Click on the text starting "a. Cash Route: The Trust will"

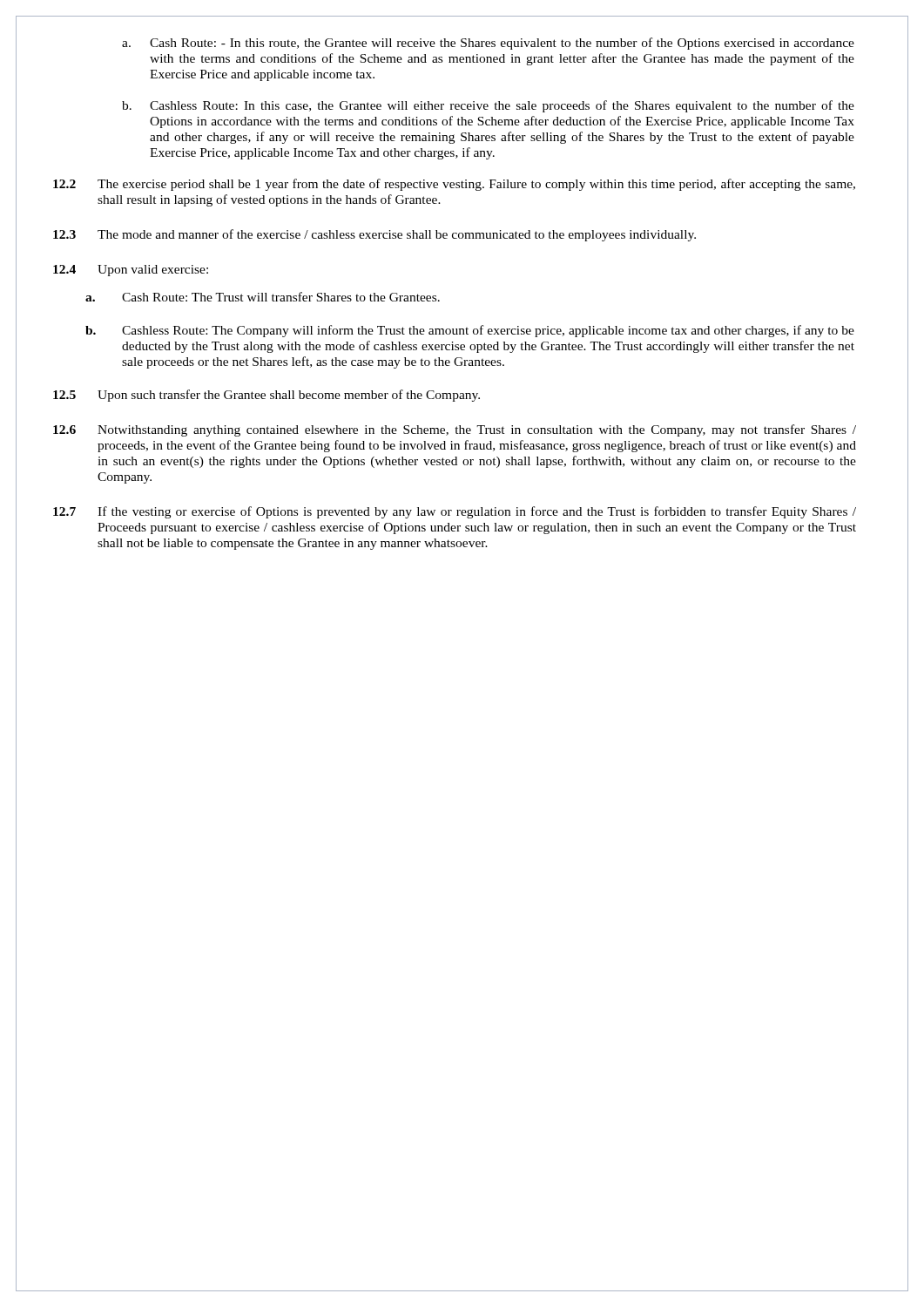pos(263,297)
